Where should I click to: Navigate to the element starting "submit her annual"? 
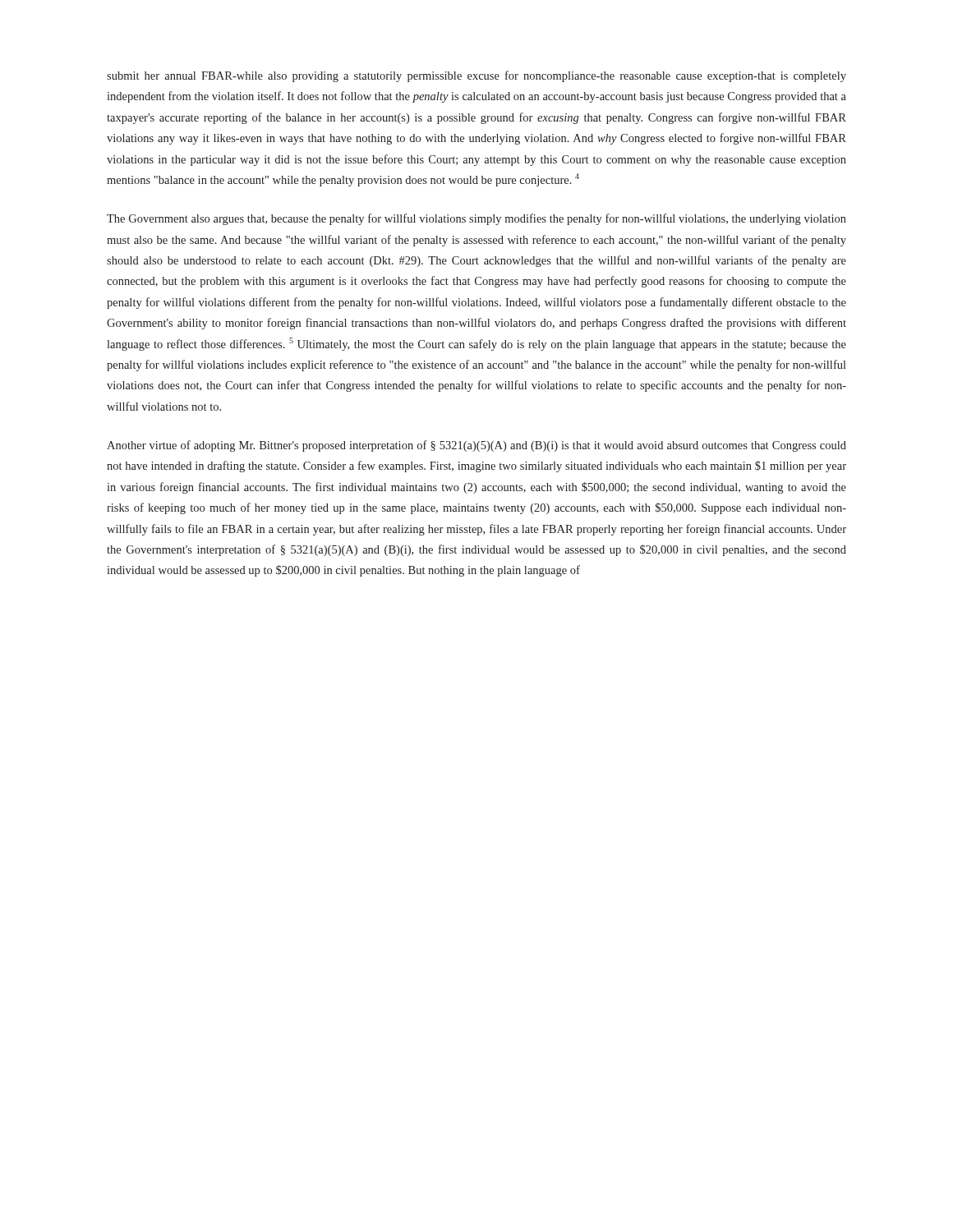476,128
